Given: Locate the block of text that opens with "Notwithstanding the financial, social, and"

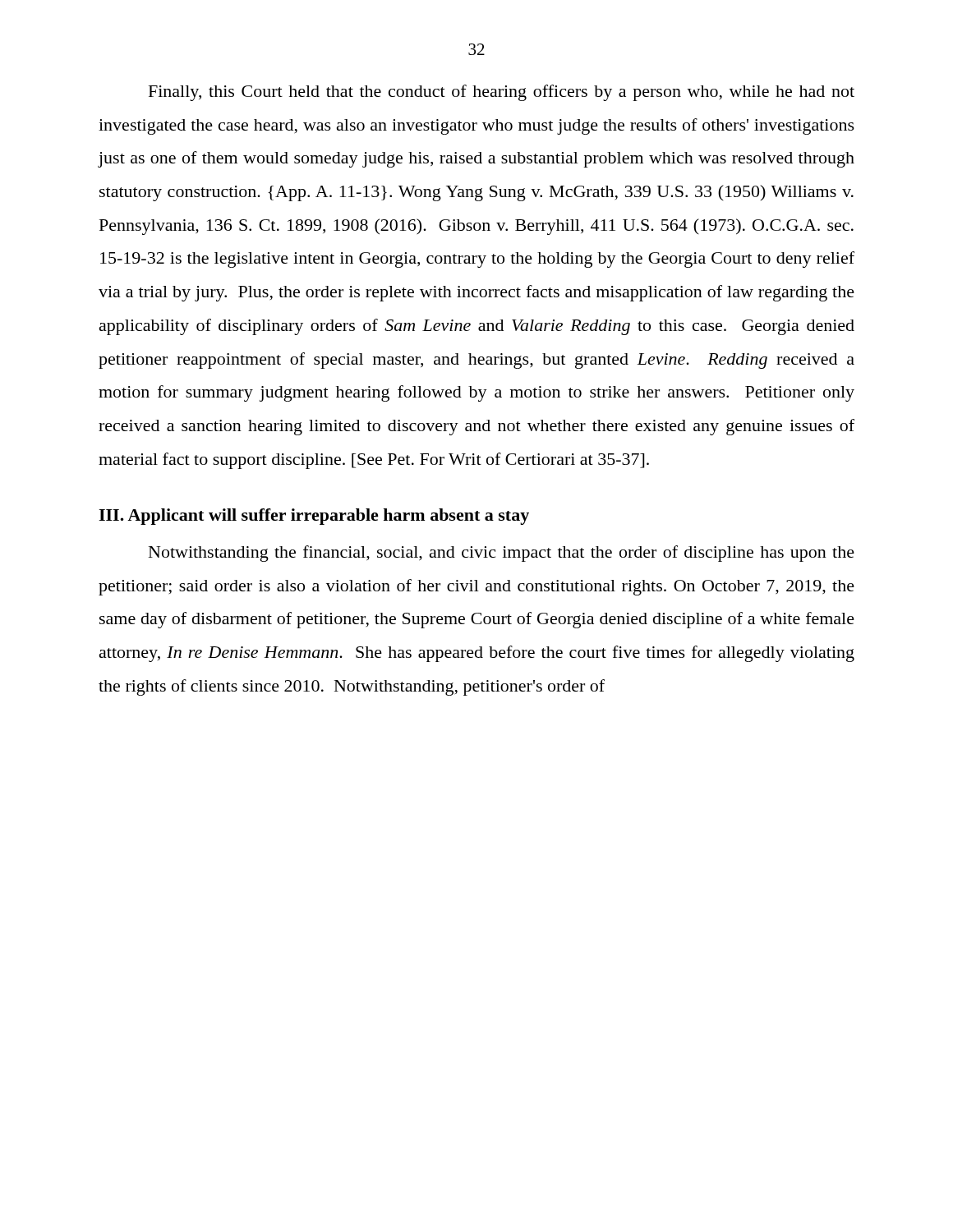Looking at the screenshot, I should click(x=476, y=619).
